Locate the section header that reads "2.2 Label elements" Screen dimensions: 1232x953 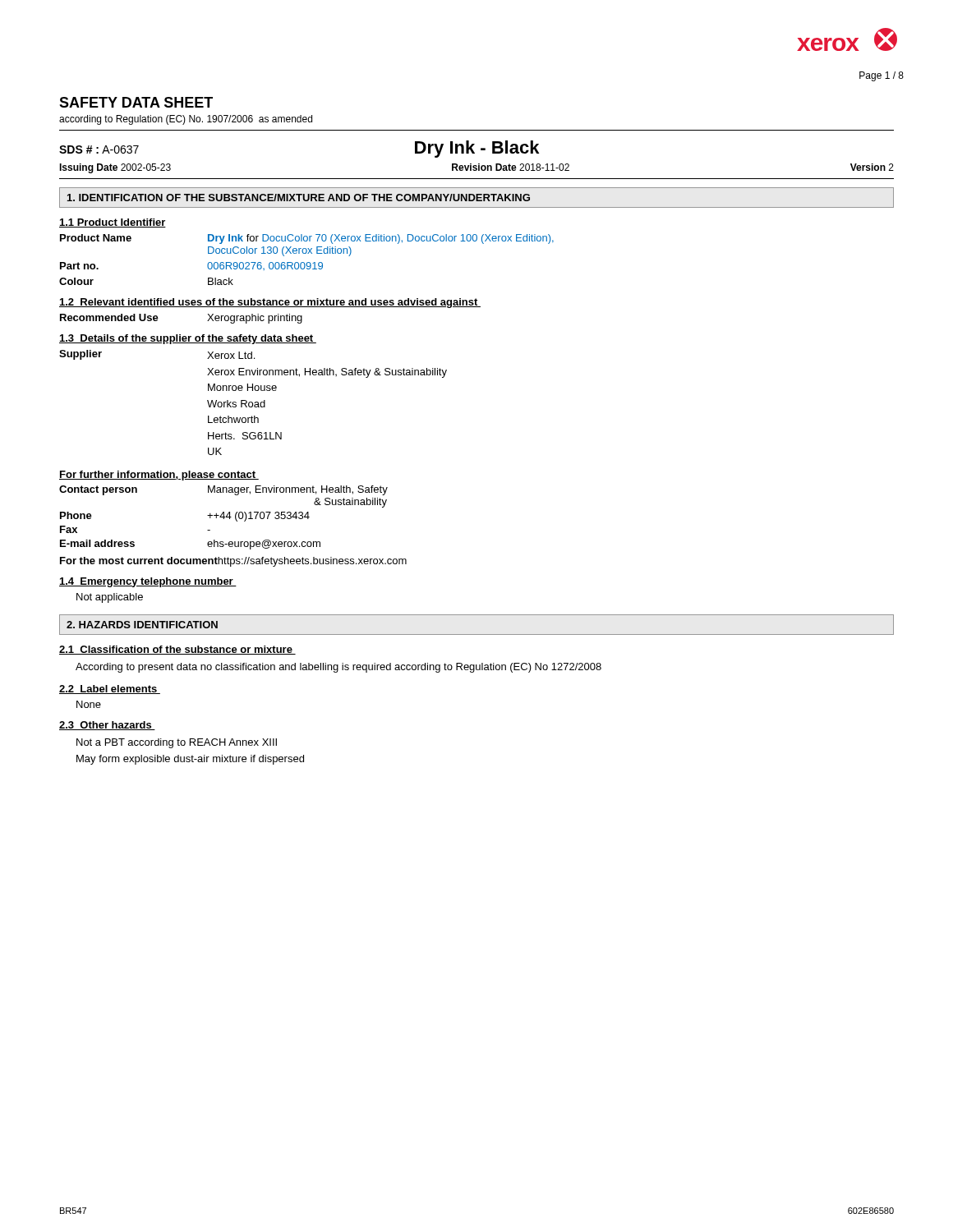point(110,689)
